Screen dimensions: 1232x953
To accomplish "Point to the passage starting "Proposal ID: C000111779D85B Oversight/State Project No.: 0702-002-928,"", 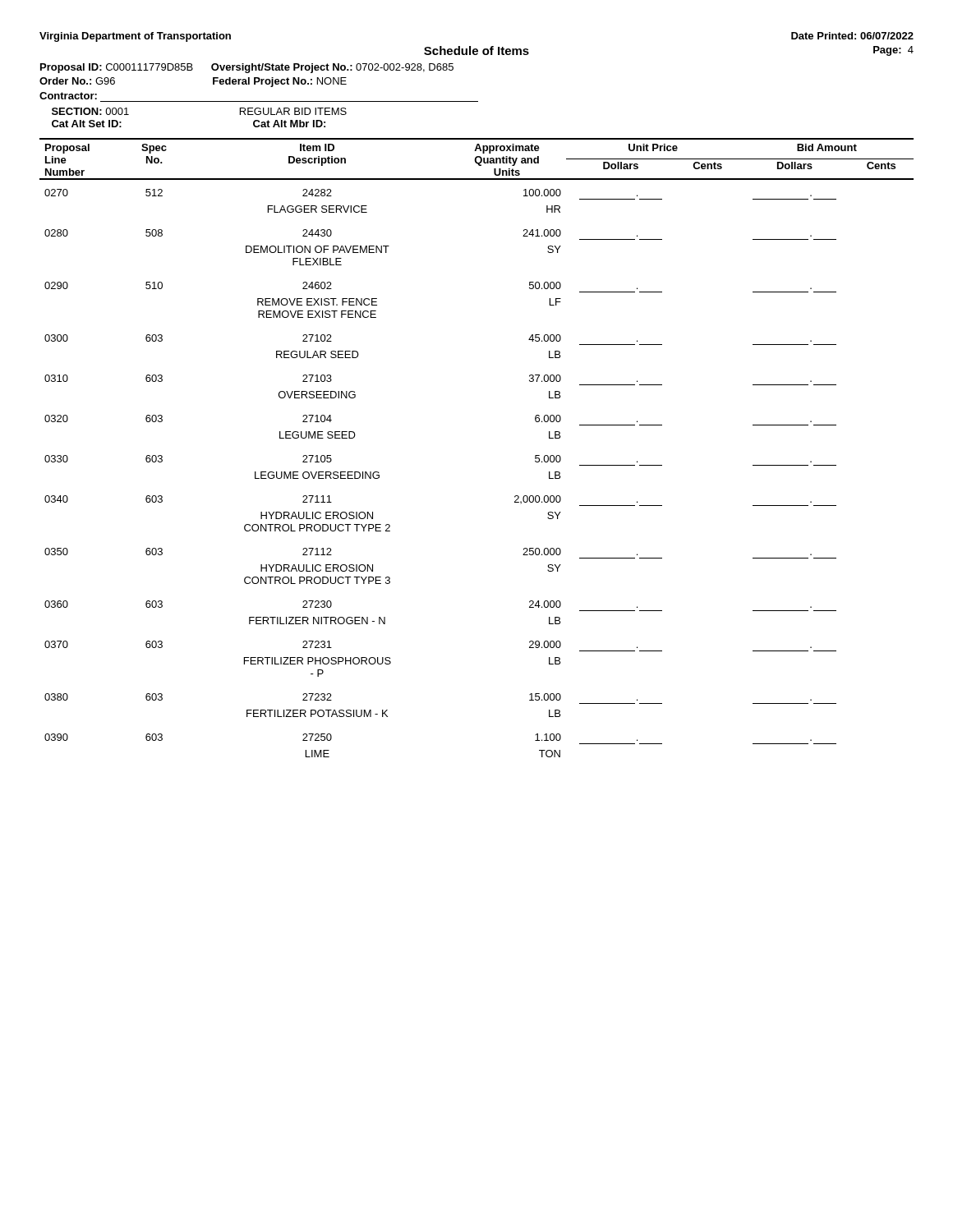I will (x=247, y=67).
